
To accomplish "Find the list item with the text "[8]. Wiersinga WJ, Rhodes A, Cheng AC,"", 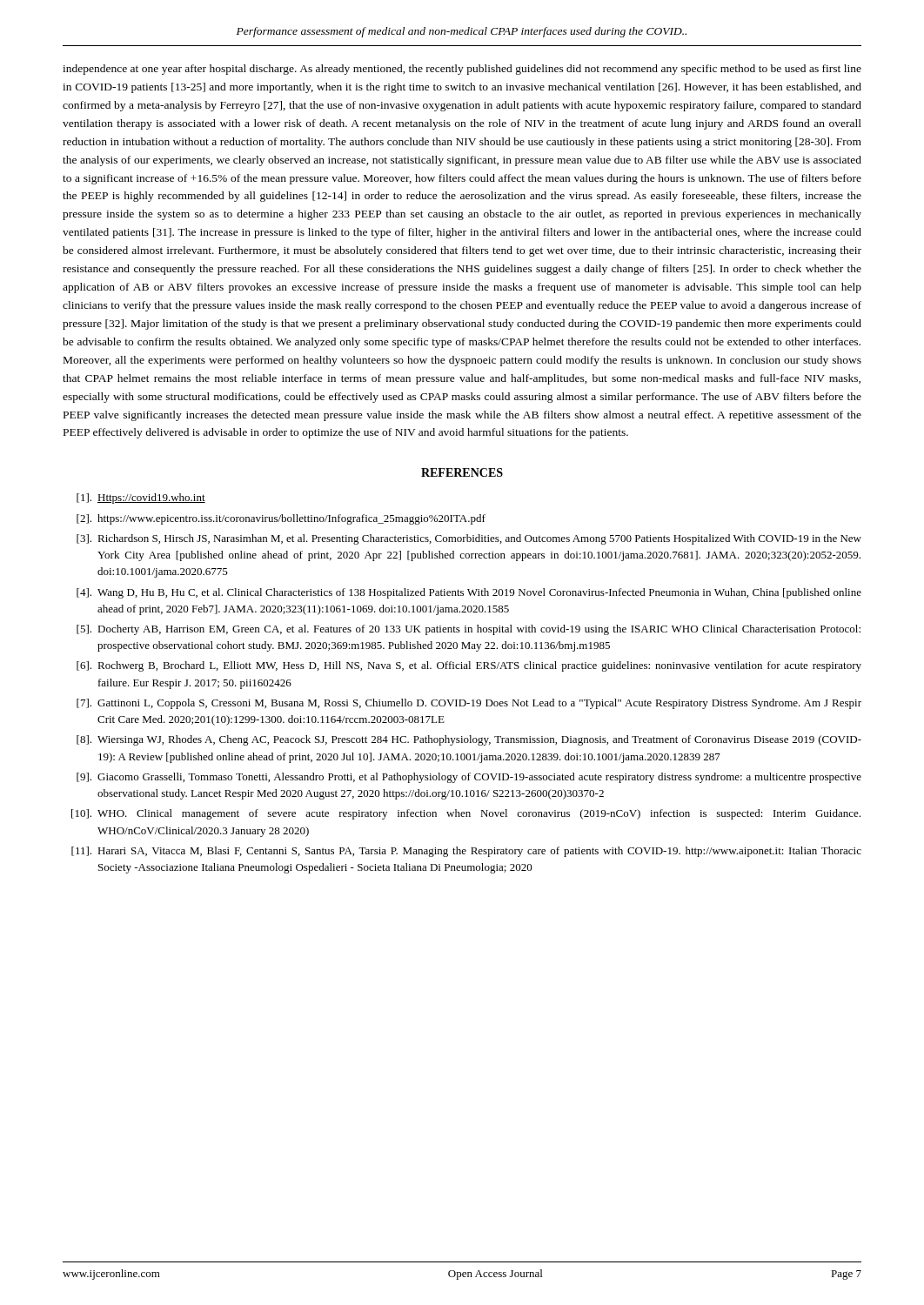I will point(462,748).
